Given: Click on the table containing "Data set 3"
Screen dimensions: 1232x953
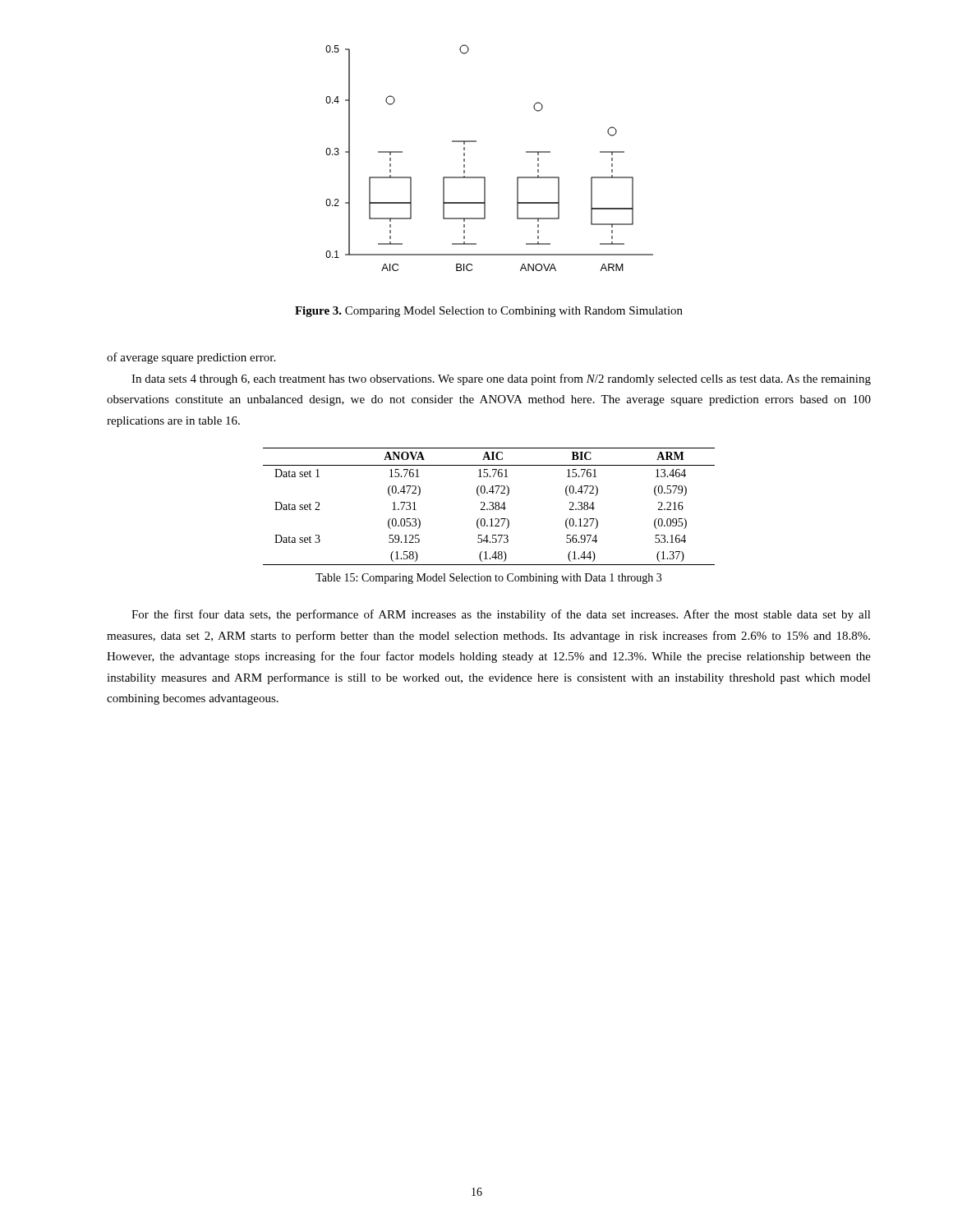Looking at the screenshot, I should pyautogui.click(x=489, y=506).
